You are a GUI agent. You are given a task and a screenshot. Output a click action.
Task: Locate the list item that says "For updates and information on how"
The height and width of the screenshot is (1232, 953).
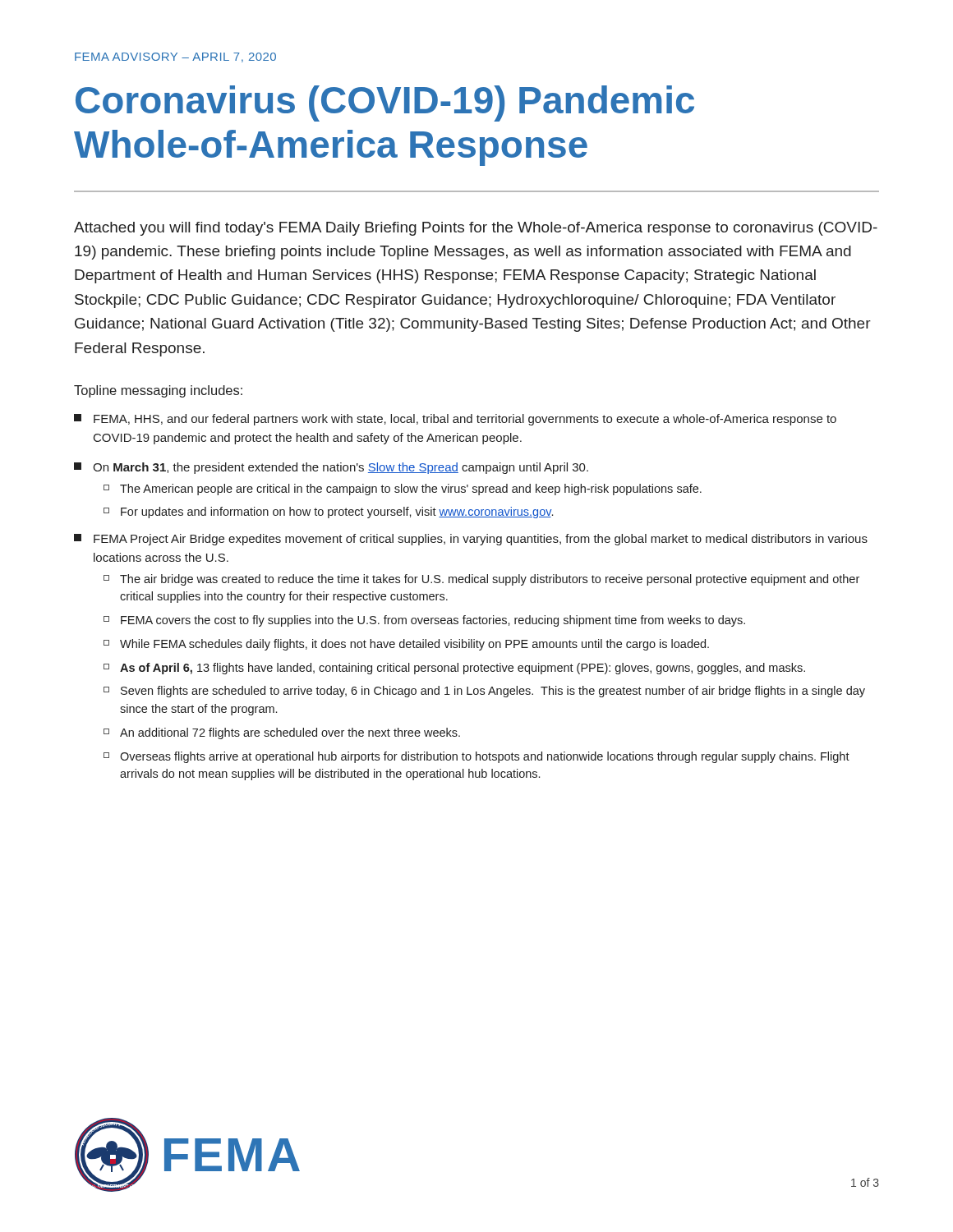tap(329, 513)
